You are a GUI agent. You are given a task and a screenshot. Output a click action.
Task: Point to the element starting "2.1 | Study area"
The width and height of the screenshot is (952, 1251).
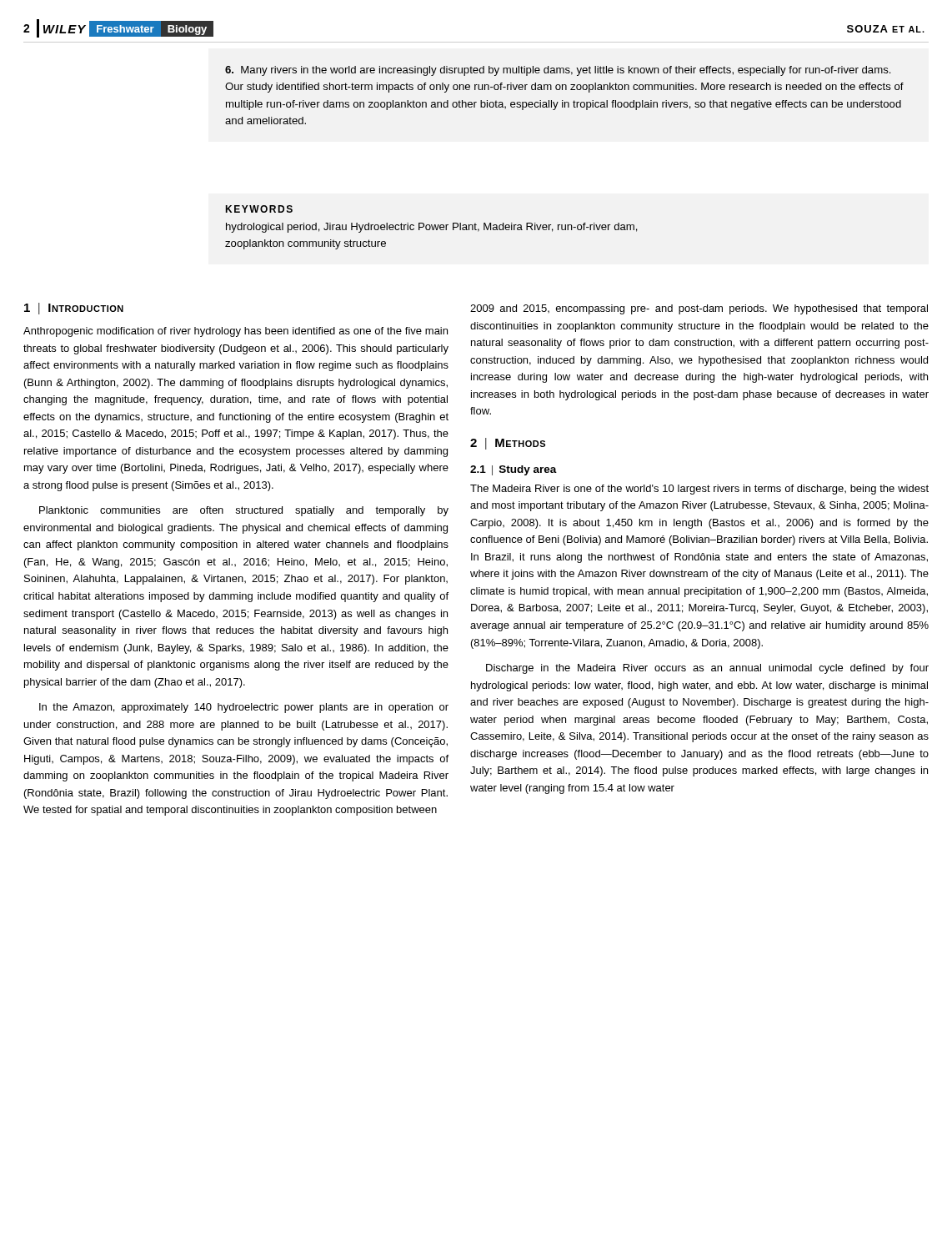[513, 469]
